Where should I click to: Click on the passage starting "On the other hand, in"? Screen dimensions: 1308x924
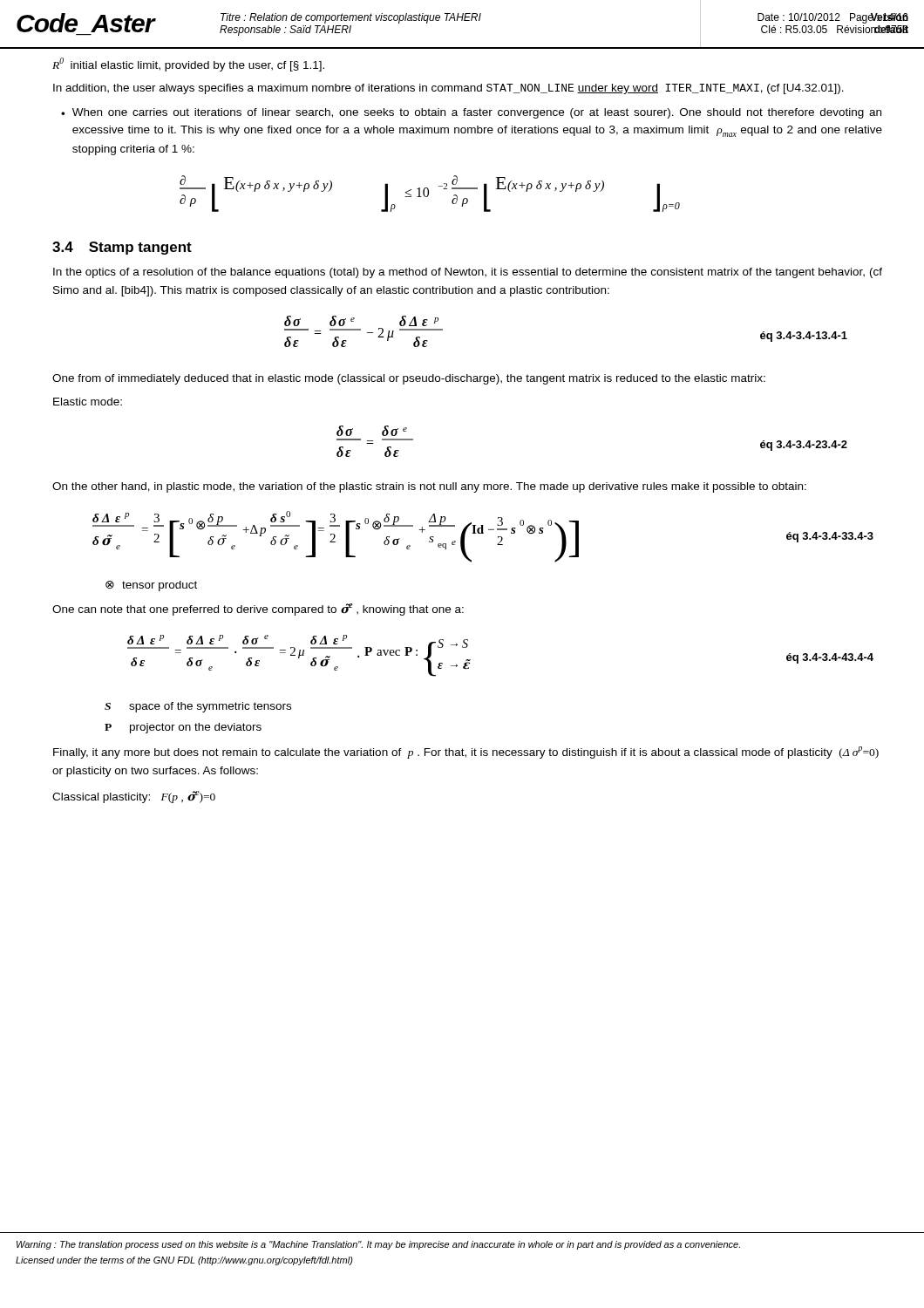pyautogui.click(x=430, y=486)
